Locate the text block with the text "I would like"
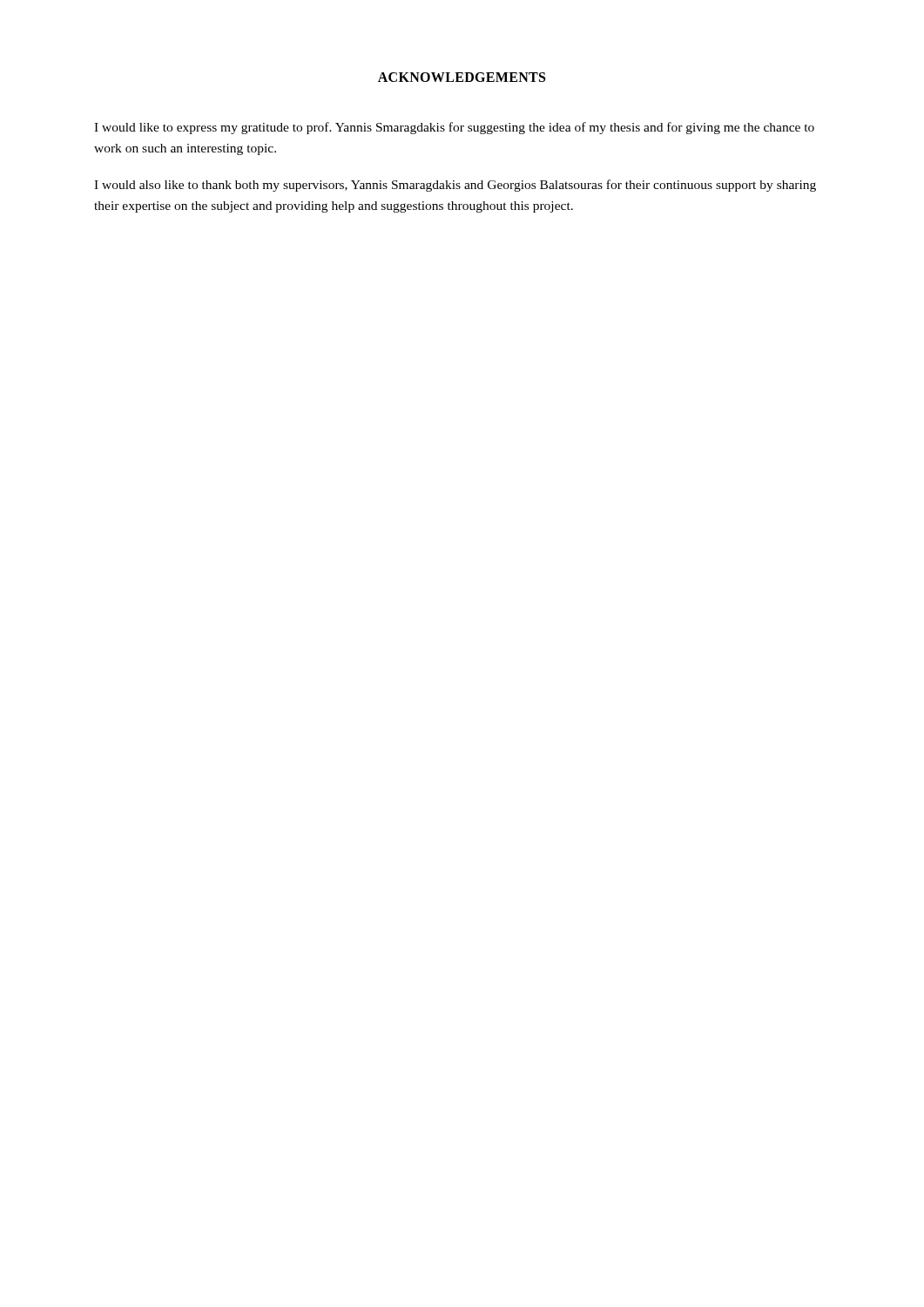This screenshot has height=1307, width=924. pyautogui.click(x=454, y=137)
